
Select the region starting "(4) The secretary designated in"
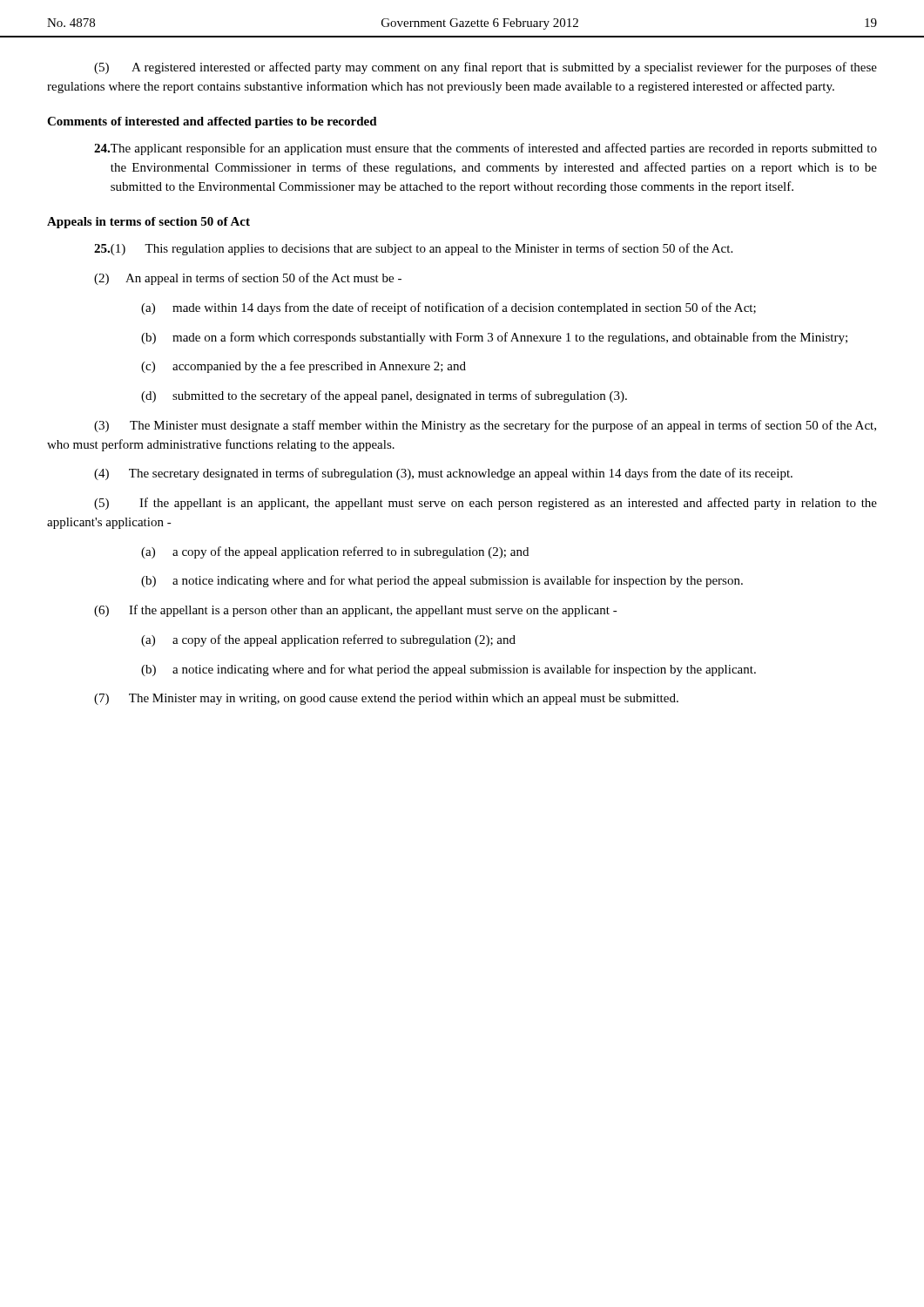[462, 474]
